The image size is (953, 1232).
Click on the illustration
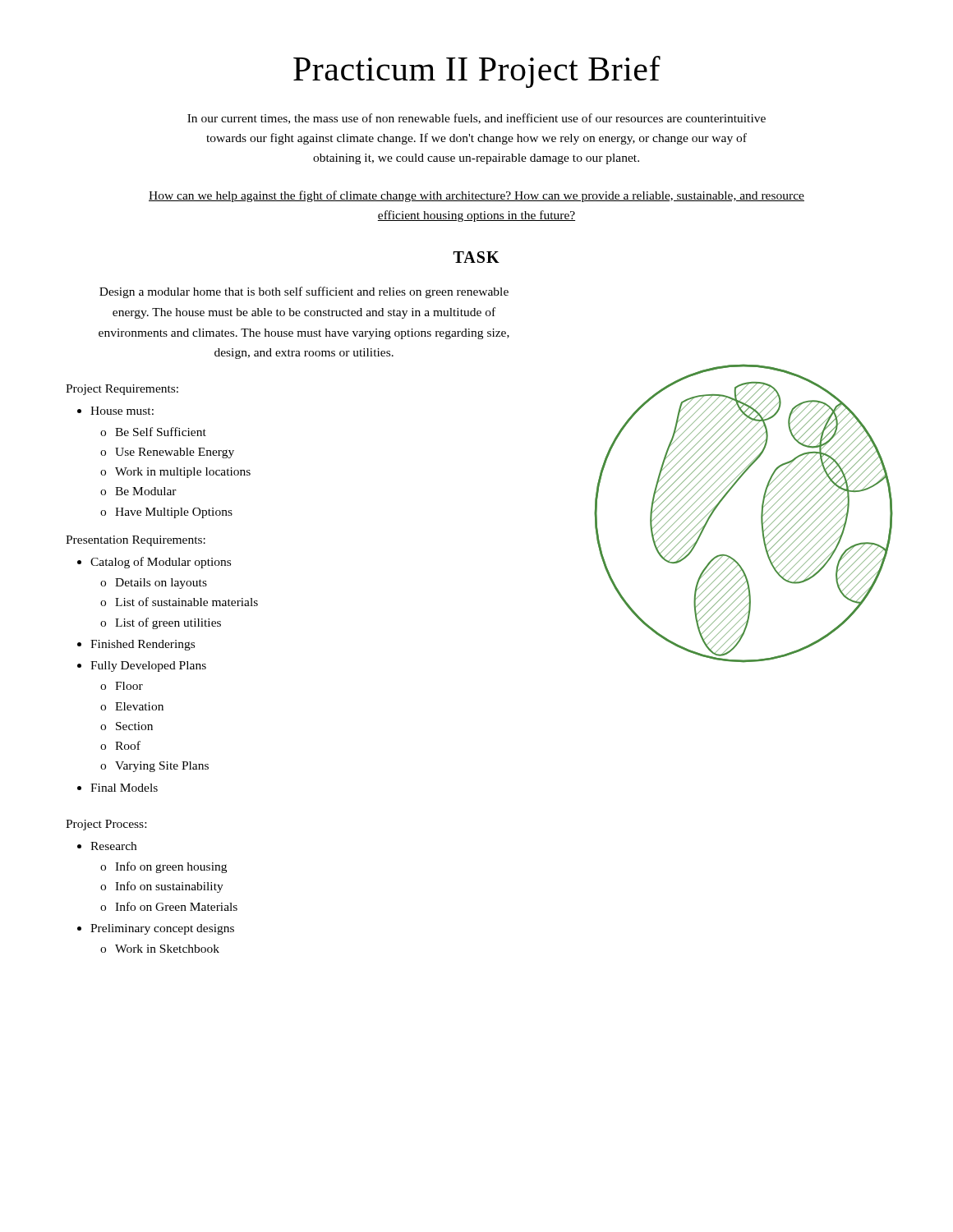coord(744,513)
